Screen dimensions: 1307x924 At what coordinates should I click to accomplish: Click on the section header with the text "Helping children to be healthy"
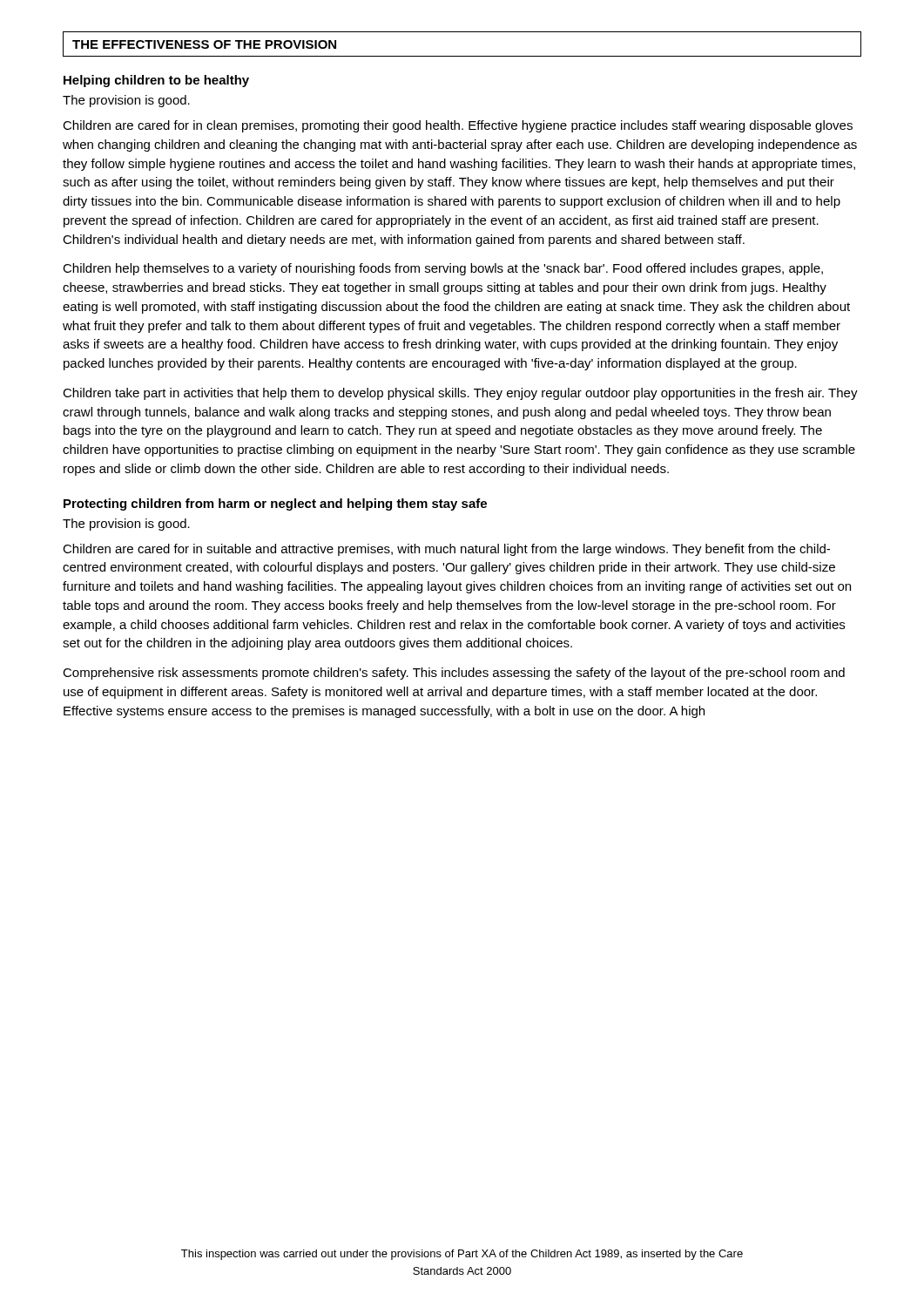click(x=156, y=80)
